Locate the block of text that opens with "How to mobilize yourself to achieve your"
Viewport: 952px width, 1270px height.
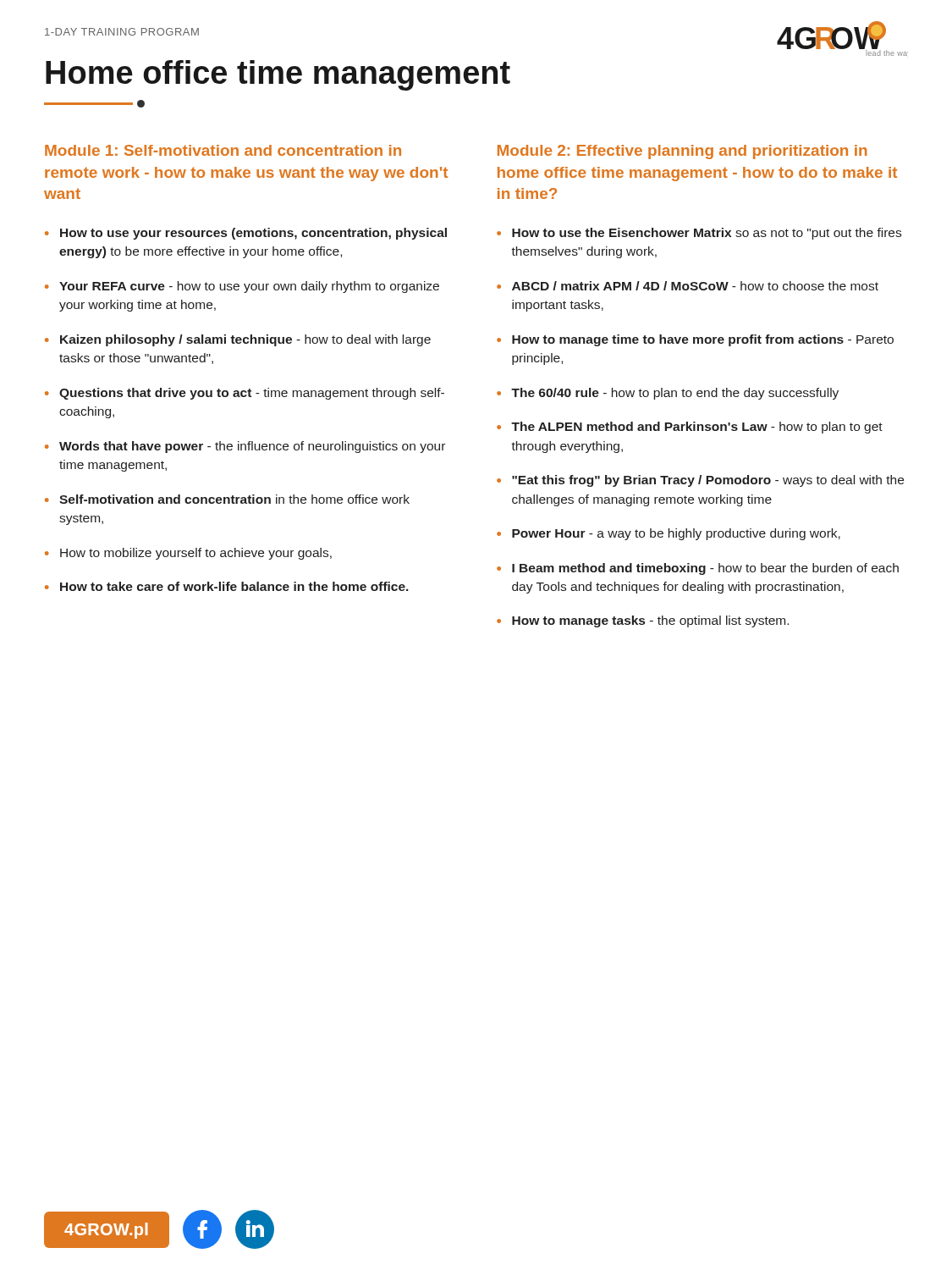point(196,552)
